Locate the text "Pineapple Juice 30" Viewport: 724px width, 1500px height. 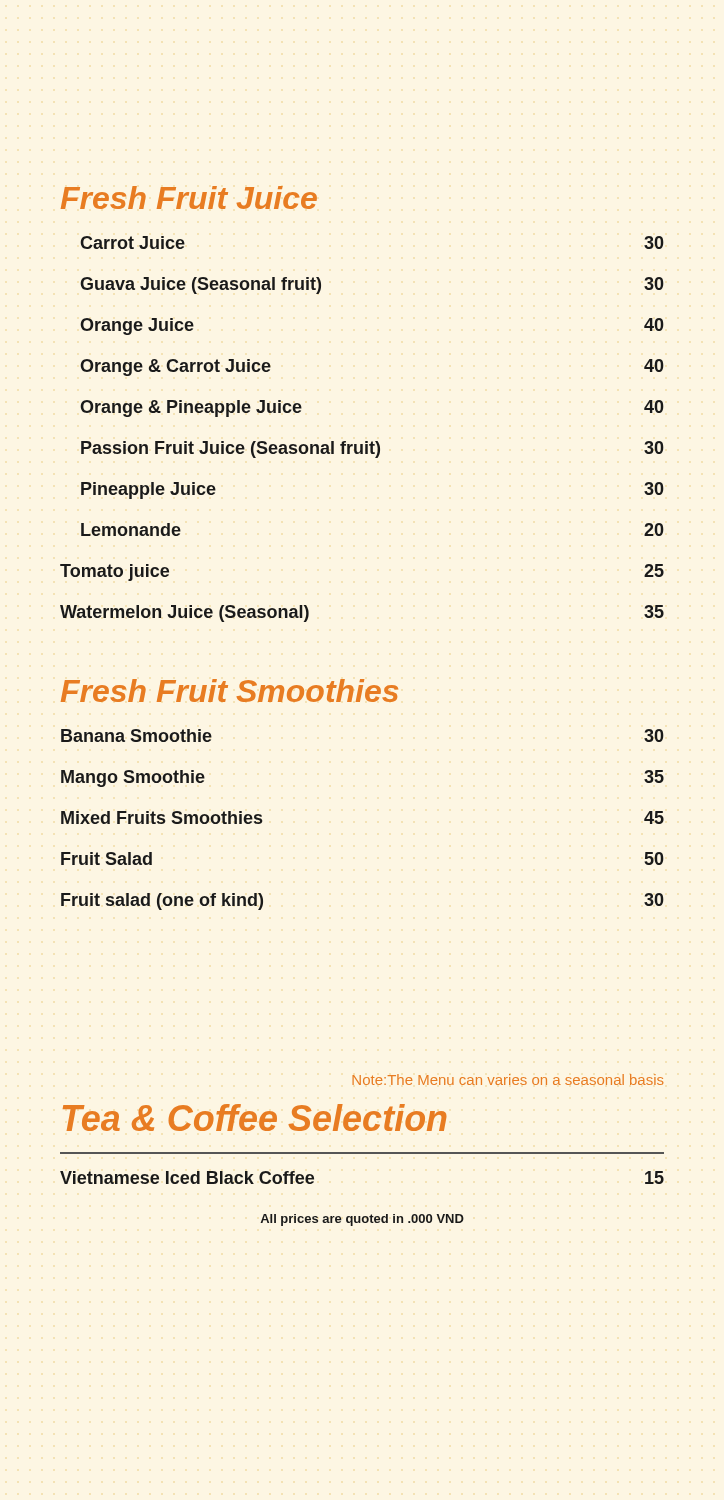click(142, 490)
